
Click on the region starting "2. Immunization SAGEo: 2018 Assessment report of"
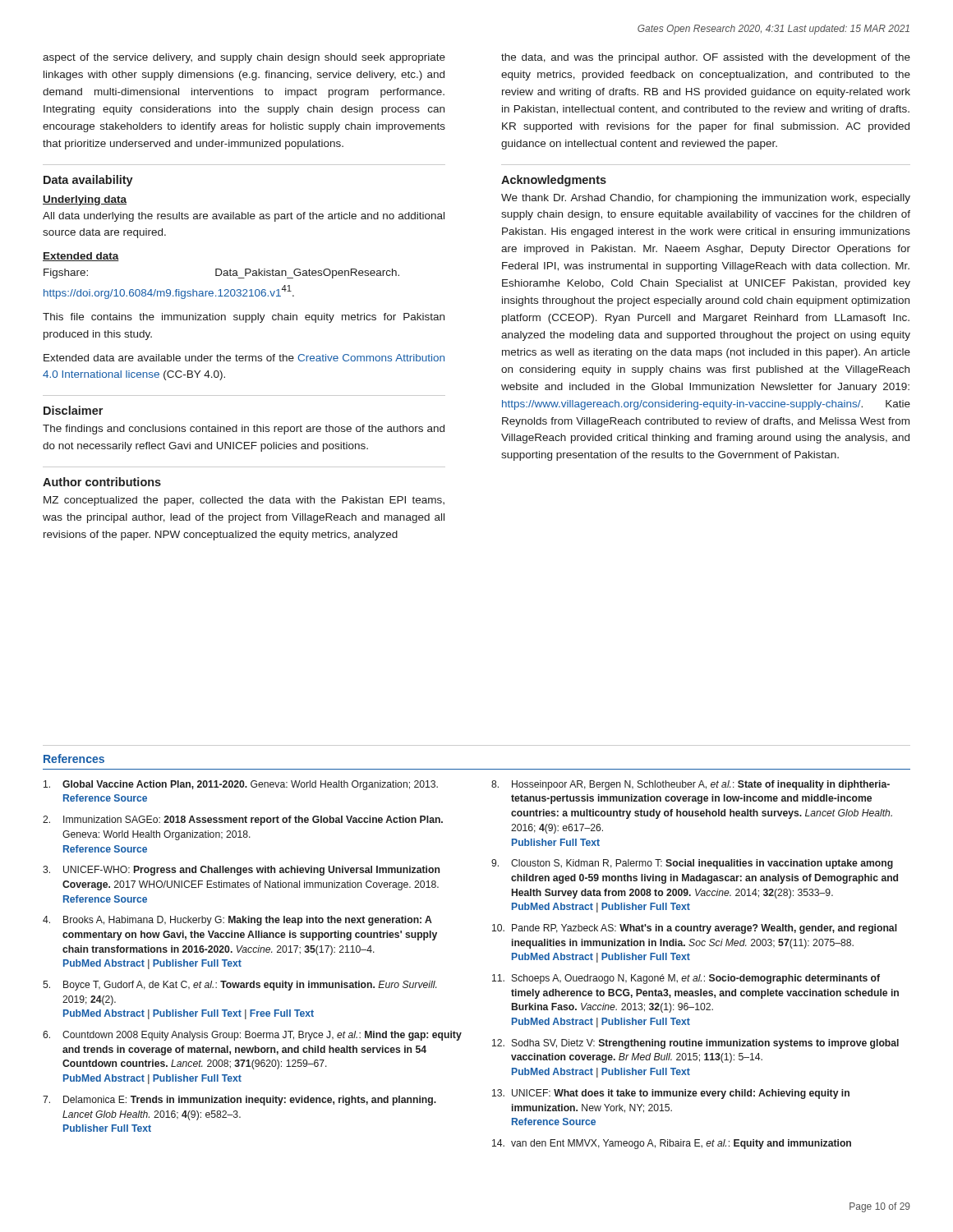(252, 835)
